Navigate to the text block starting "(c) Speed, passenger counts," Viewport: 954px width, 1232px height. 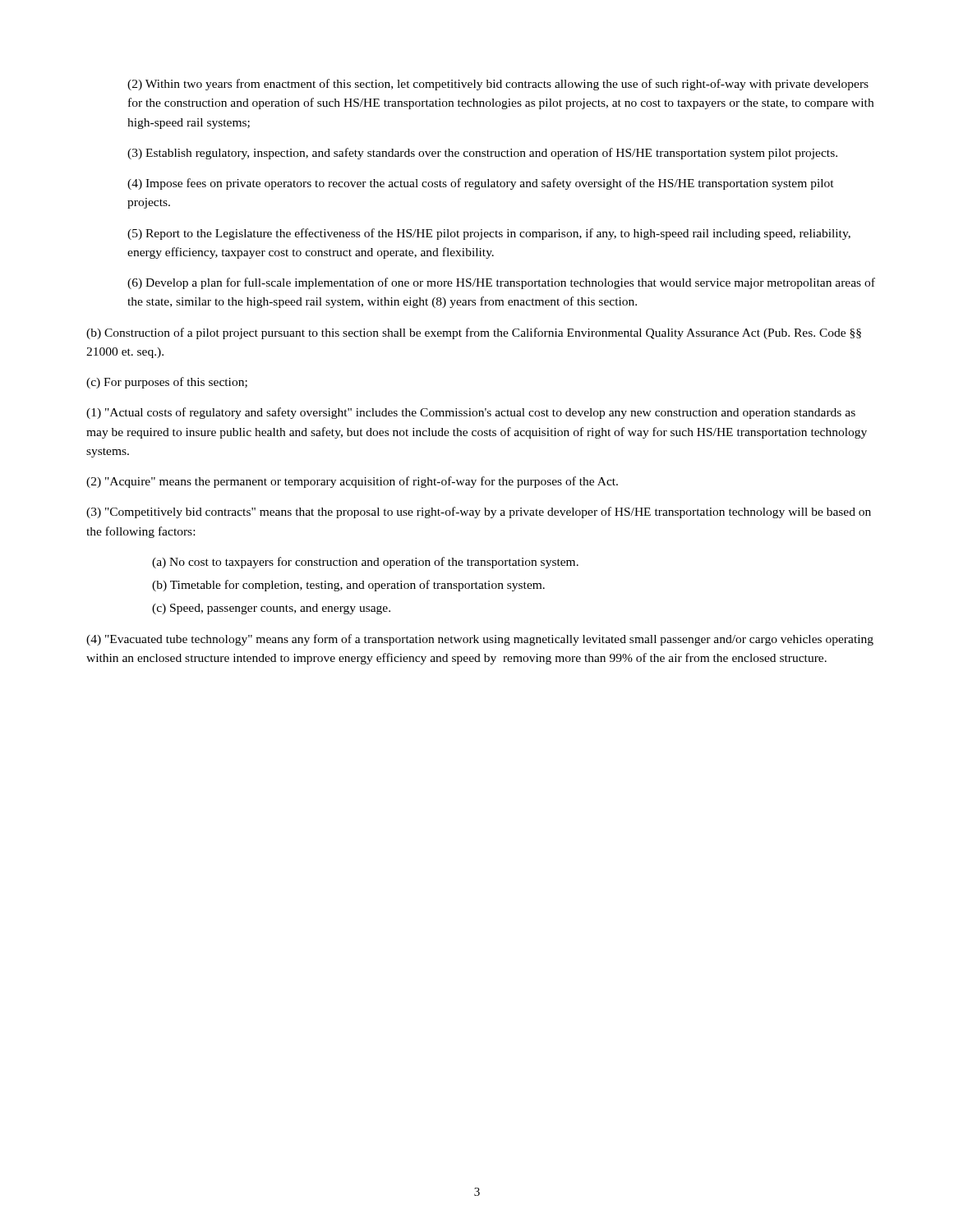272,608
